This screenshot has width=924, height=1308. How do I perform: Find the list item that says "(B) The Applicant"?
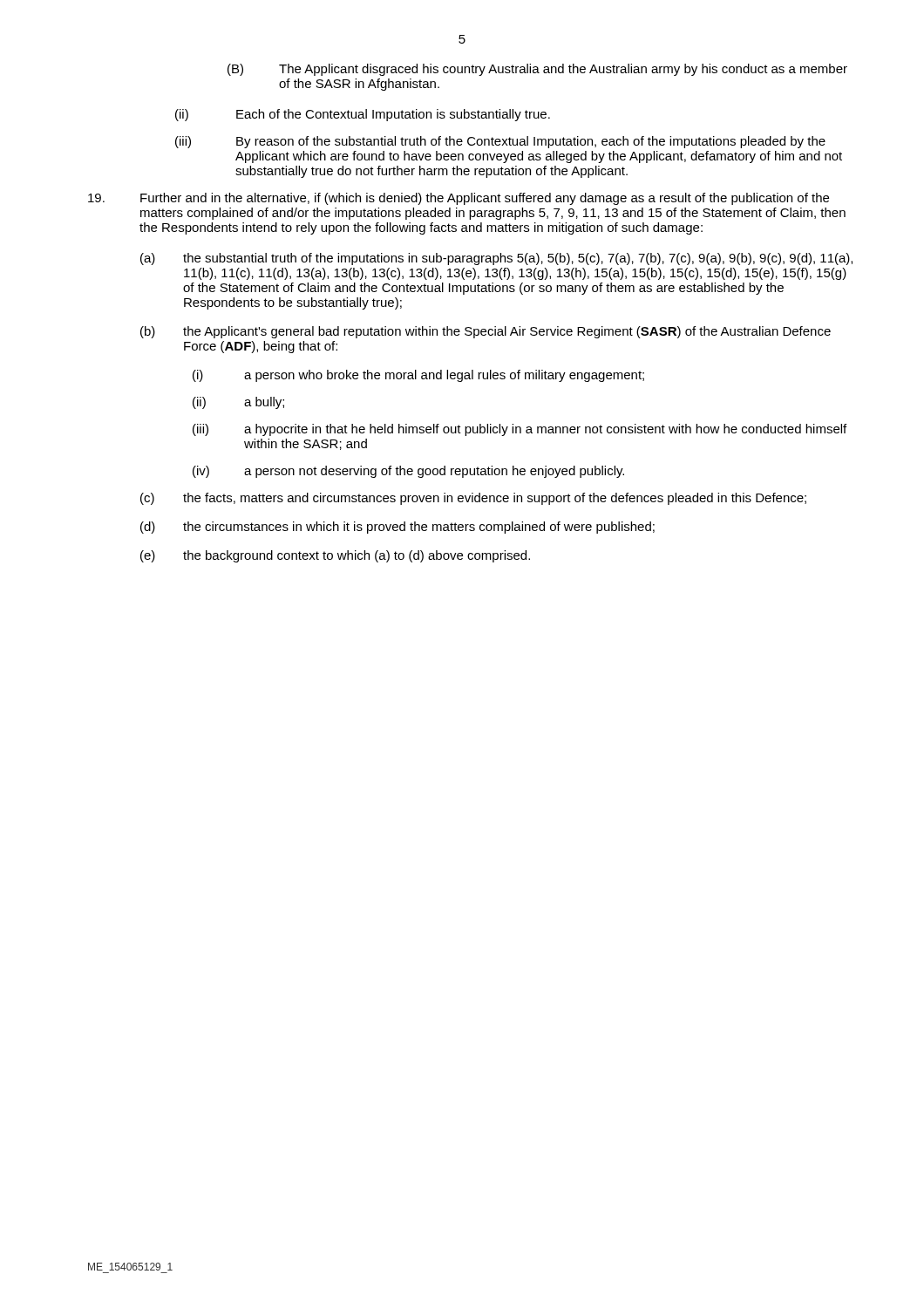(540, 76)
